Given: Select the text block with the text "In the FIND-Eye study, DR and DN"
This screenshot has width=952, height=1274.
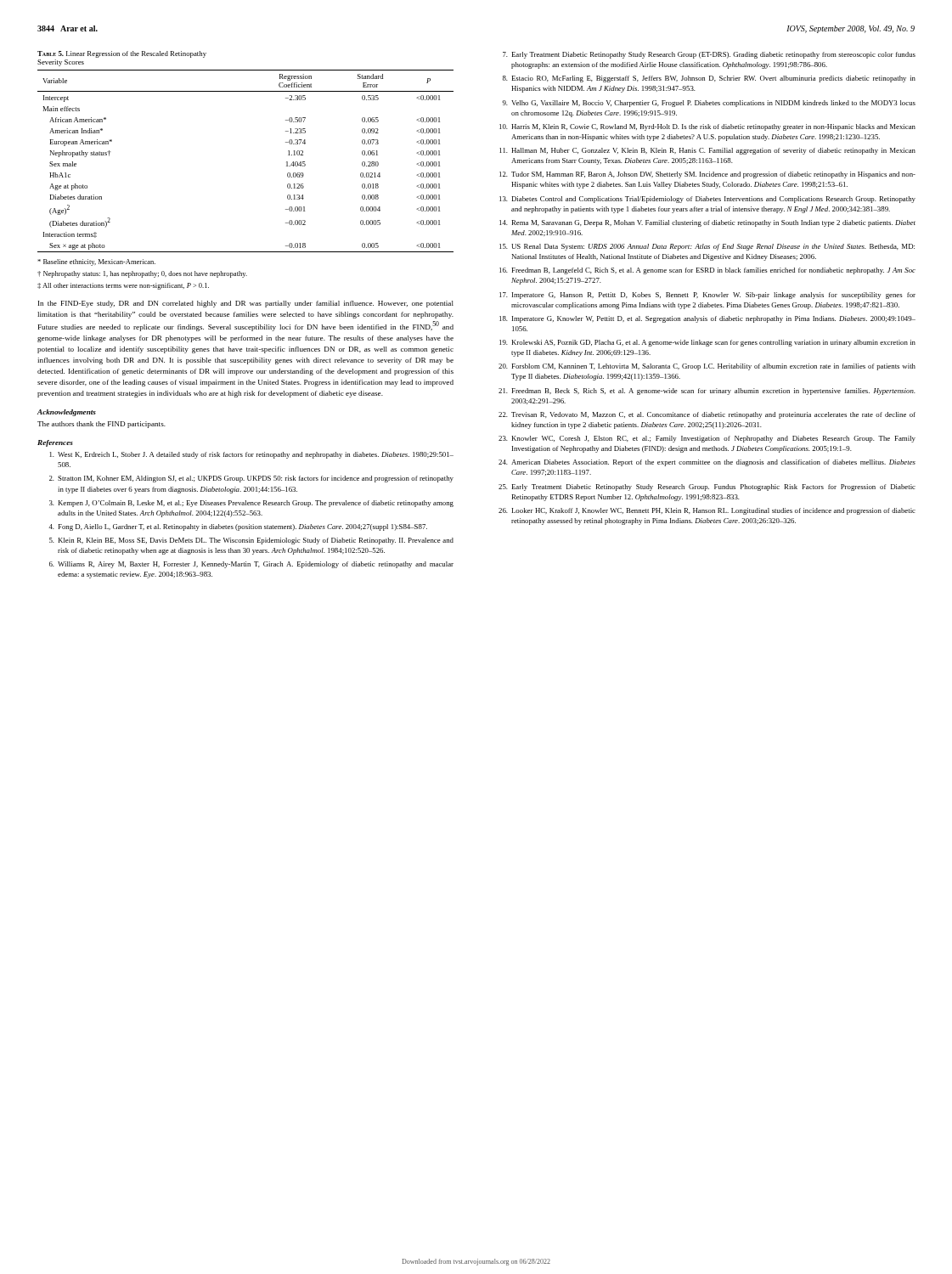Looking at the screenshot, I should tap(245, 349).
